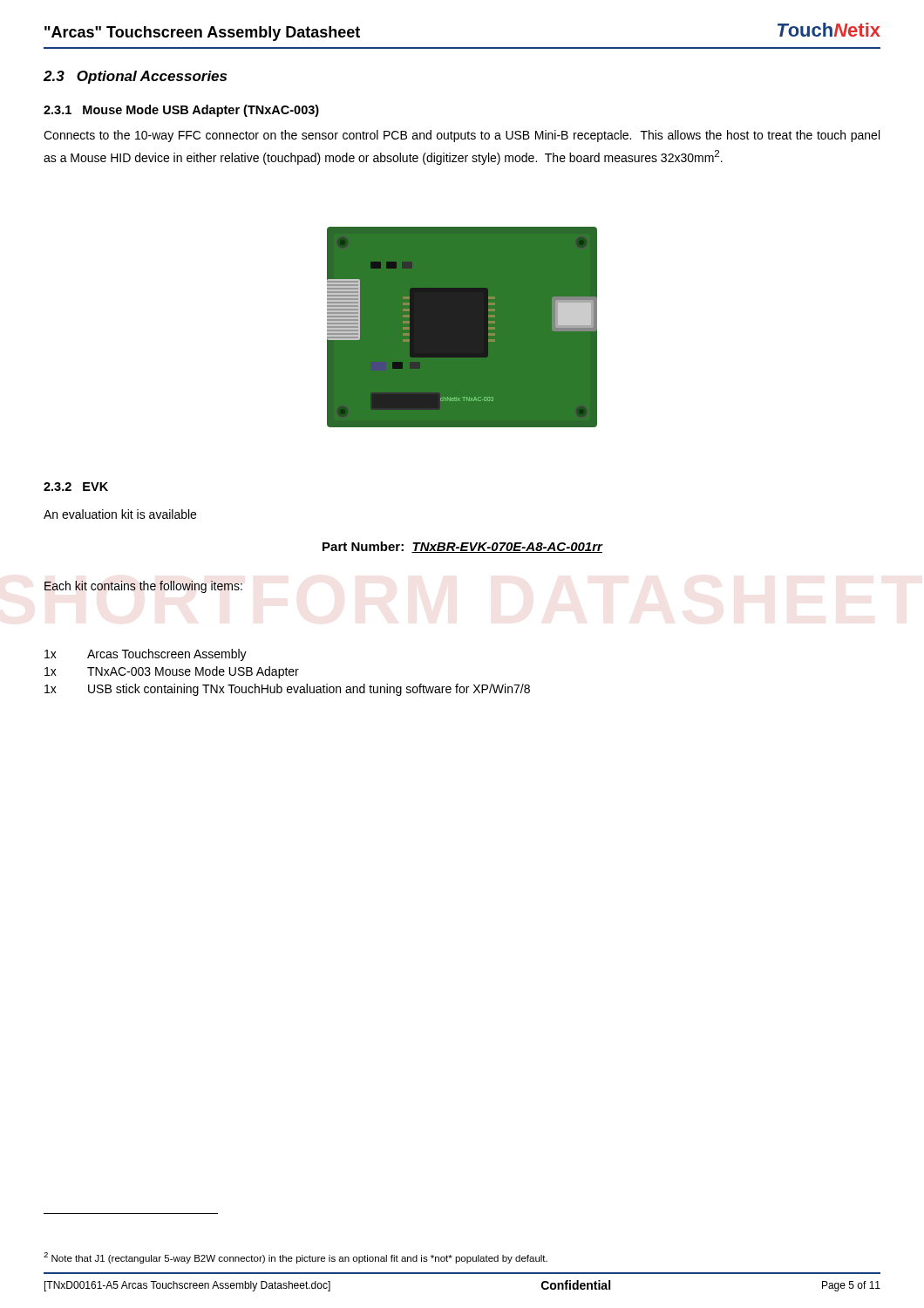Point to the passage starting "Part Number: TNxBR-EVK-070E-A8-AC-001rr"

pyautogui.click(x=462, y=546)
